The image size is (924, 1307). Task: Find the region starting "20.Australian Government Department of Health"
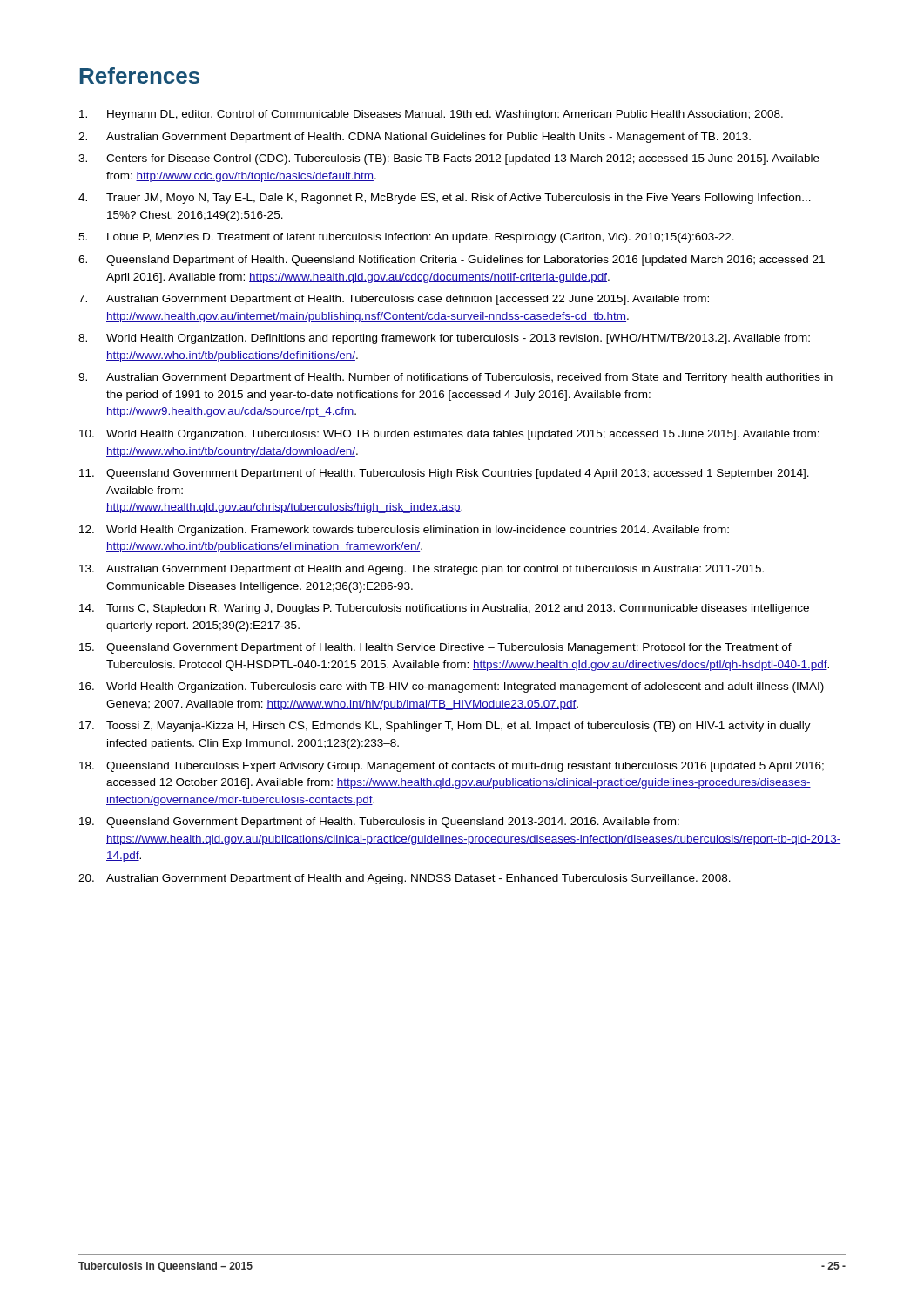[460, 878]
